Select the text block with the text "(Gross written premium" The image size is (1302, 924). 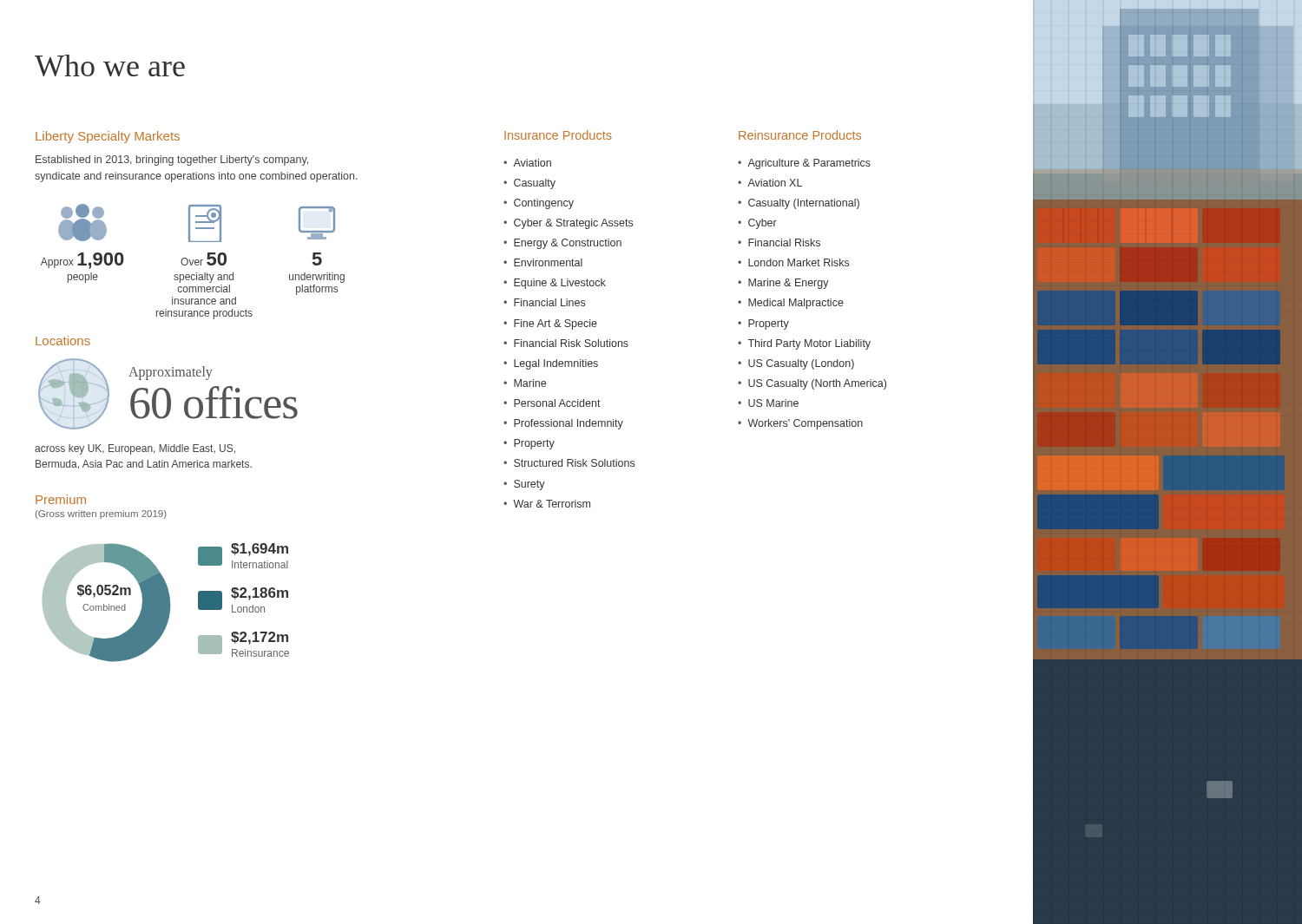pyautogui.click(x=101, y=513)
